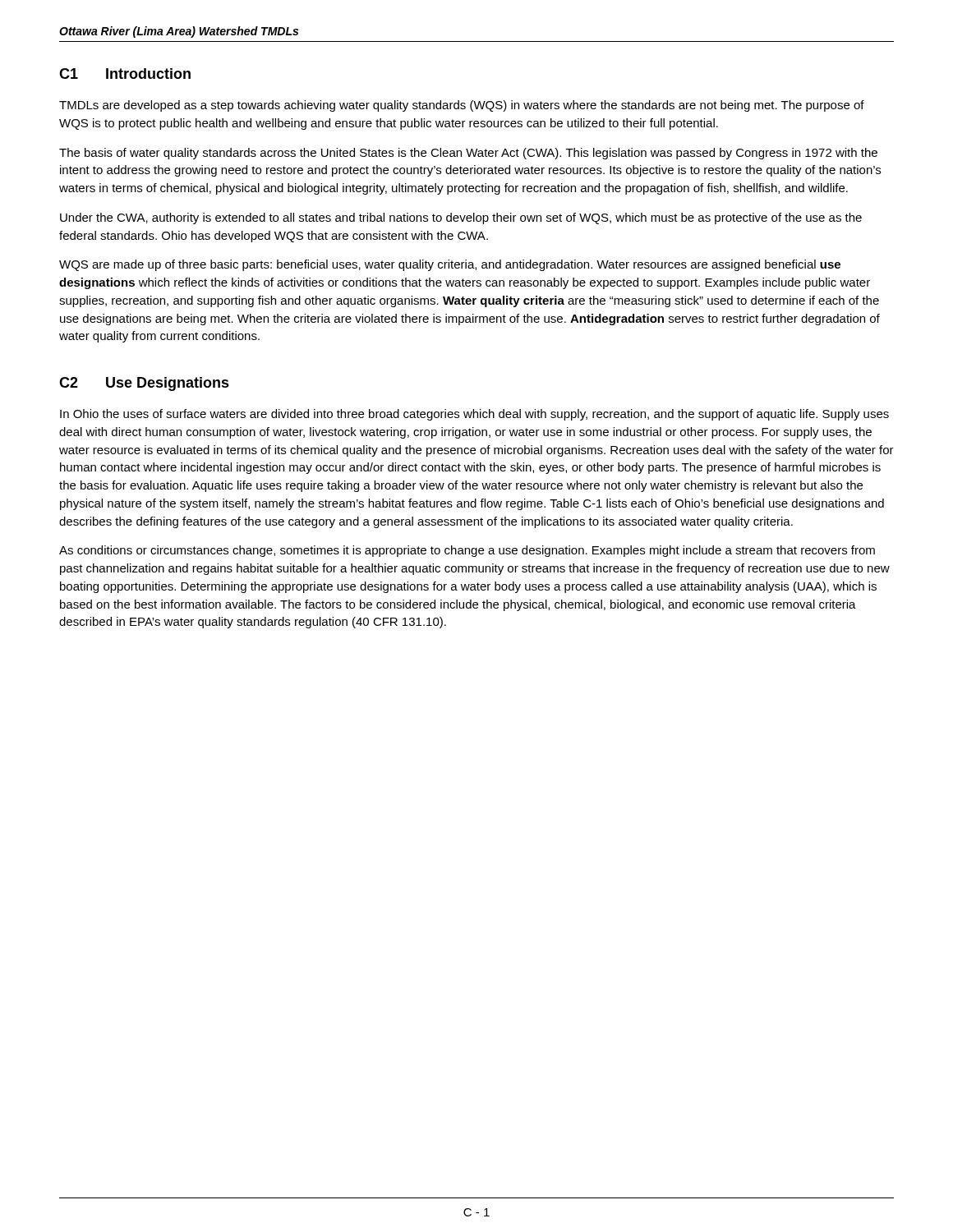This screenshot has width=953, height=1232.
Task: Select the text block with the text "The basis of water quality"
Action: click(470, 170)
